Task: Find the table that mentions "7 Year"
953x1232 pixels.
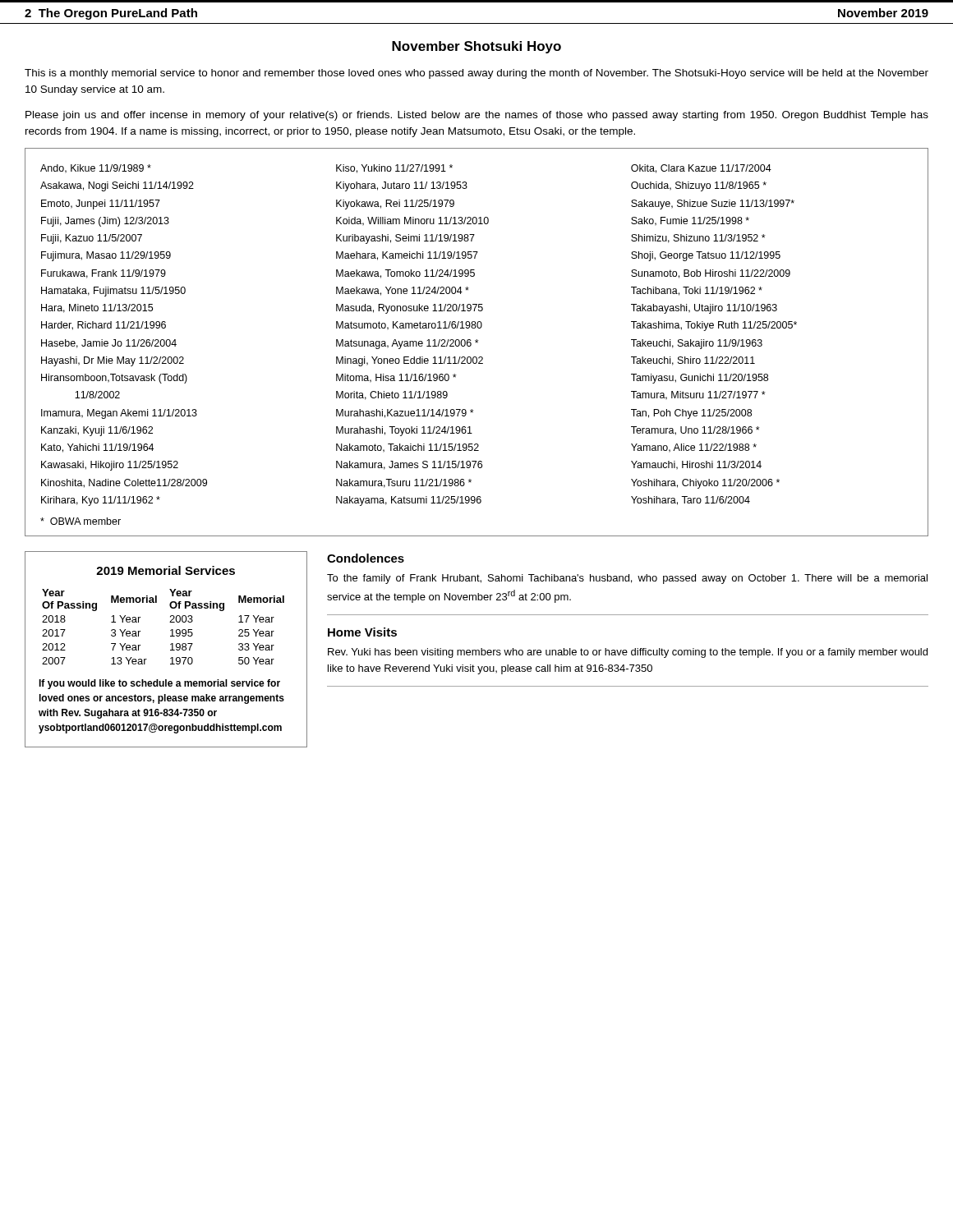Action: [166, 649]
